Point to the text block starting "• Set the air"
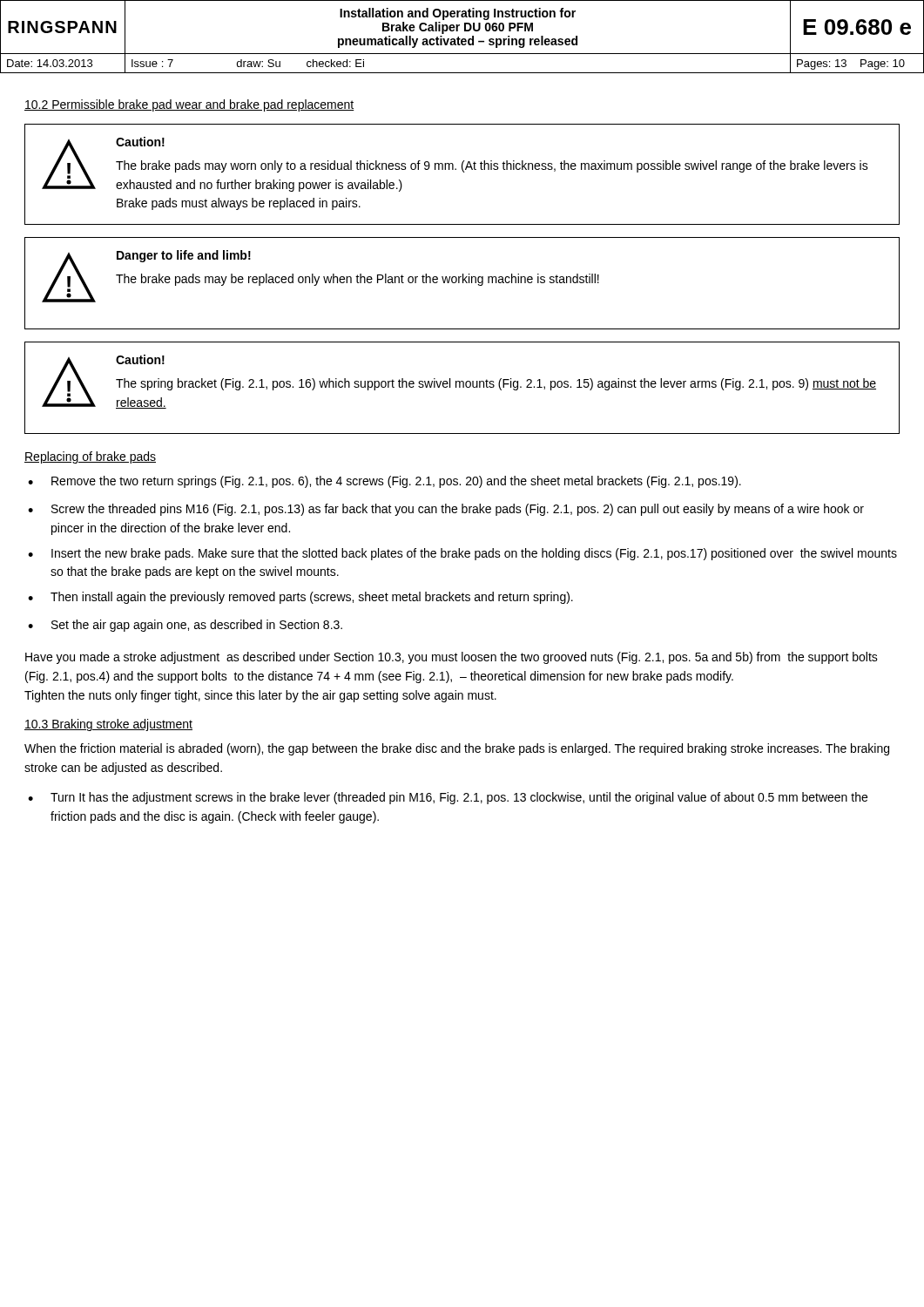 185,626
